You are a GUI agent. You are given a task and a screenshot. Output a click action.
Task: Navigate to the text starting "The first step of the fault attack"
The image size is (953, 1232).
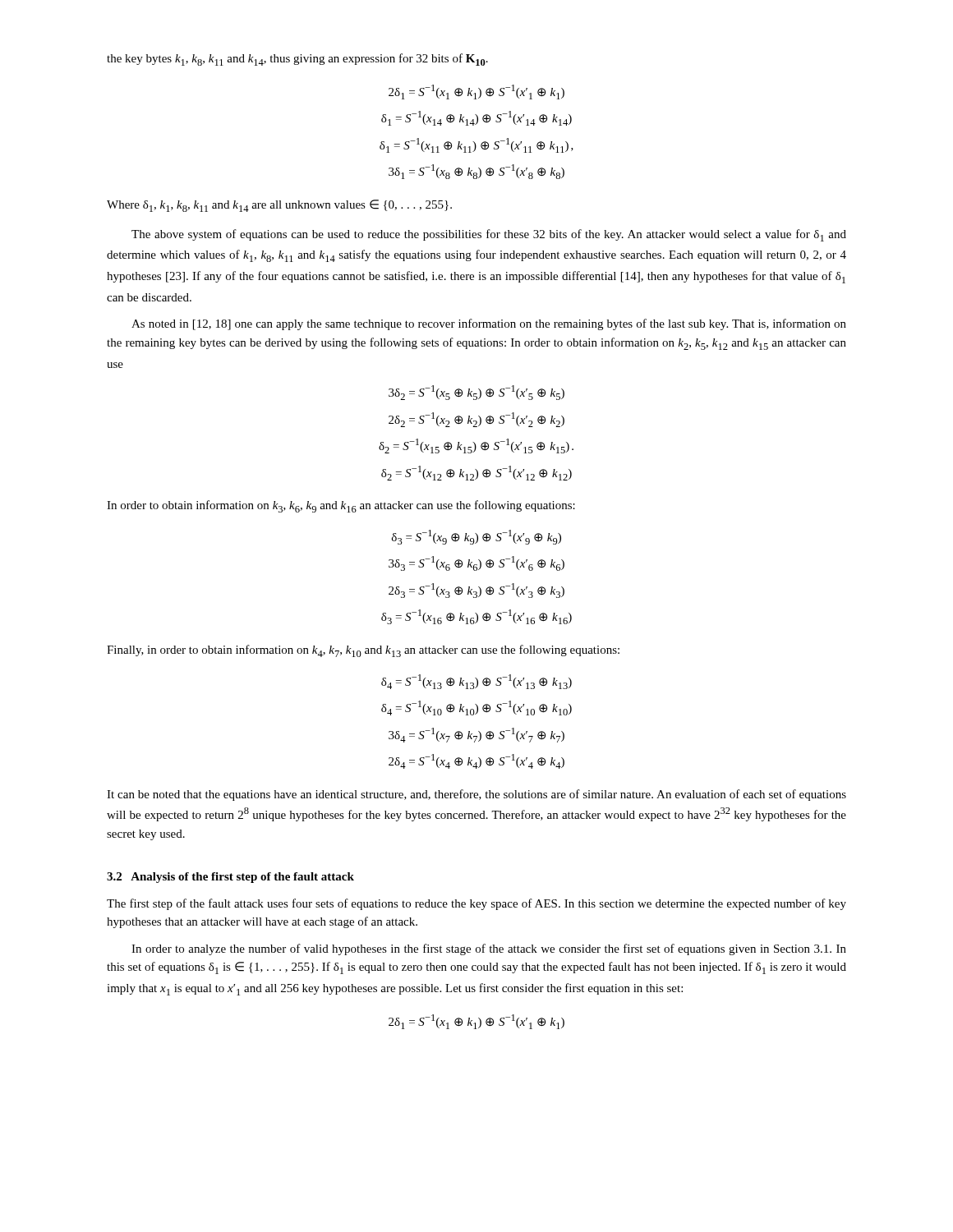click(x=476, y=912)
